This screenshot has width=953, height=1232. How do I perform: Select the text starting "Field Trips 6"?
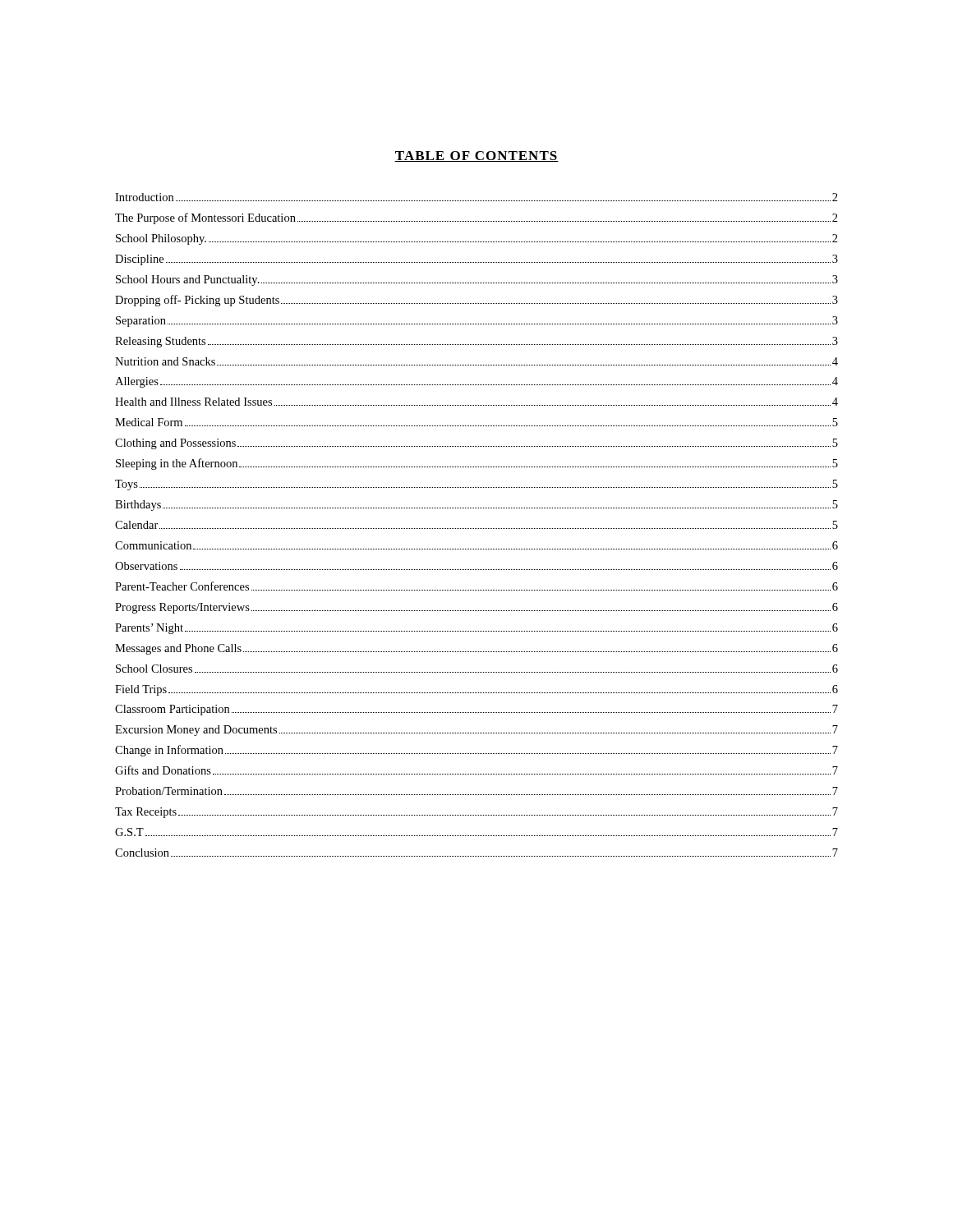476,689
